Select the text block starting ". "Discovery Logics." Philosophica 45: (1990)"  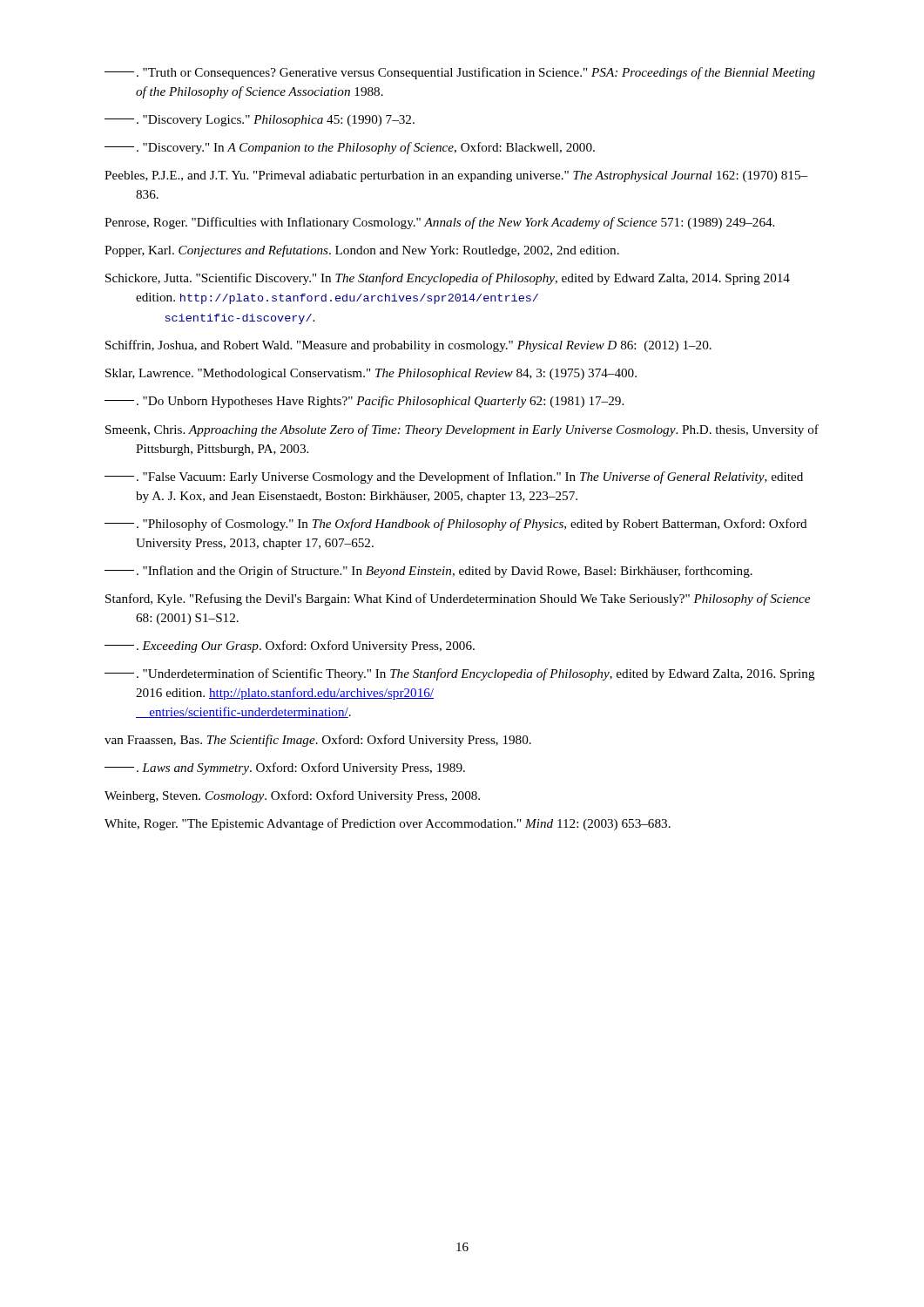[260, 119]
